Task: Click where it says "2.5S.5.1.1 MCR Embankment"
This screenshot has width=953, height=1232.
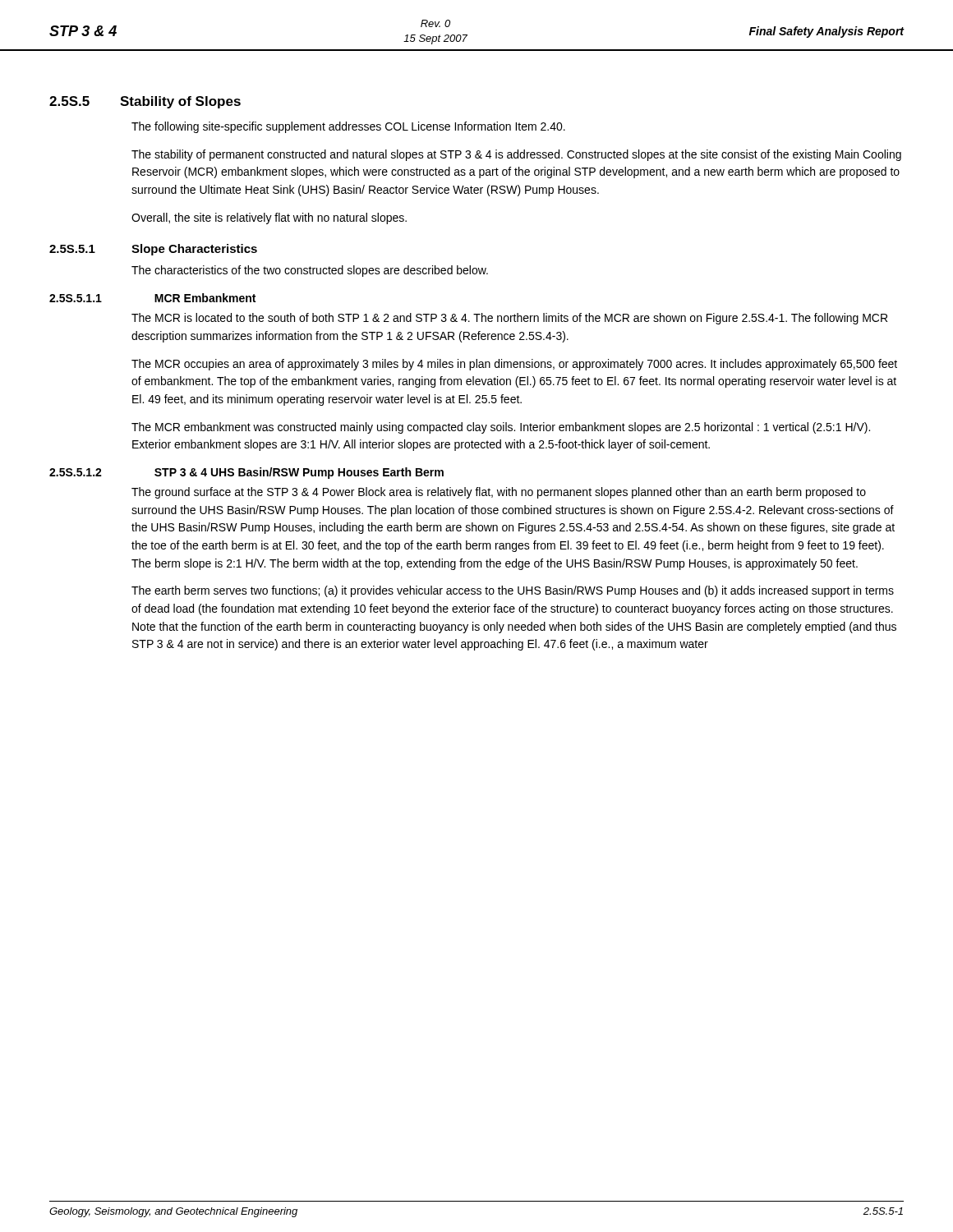Action: 153,298
